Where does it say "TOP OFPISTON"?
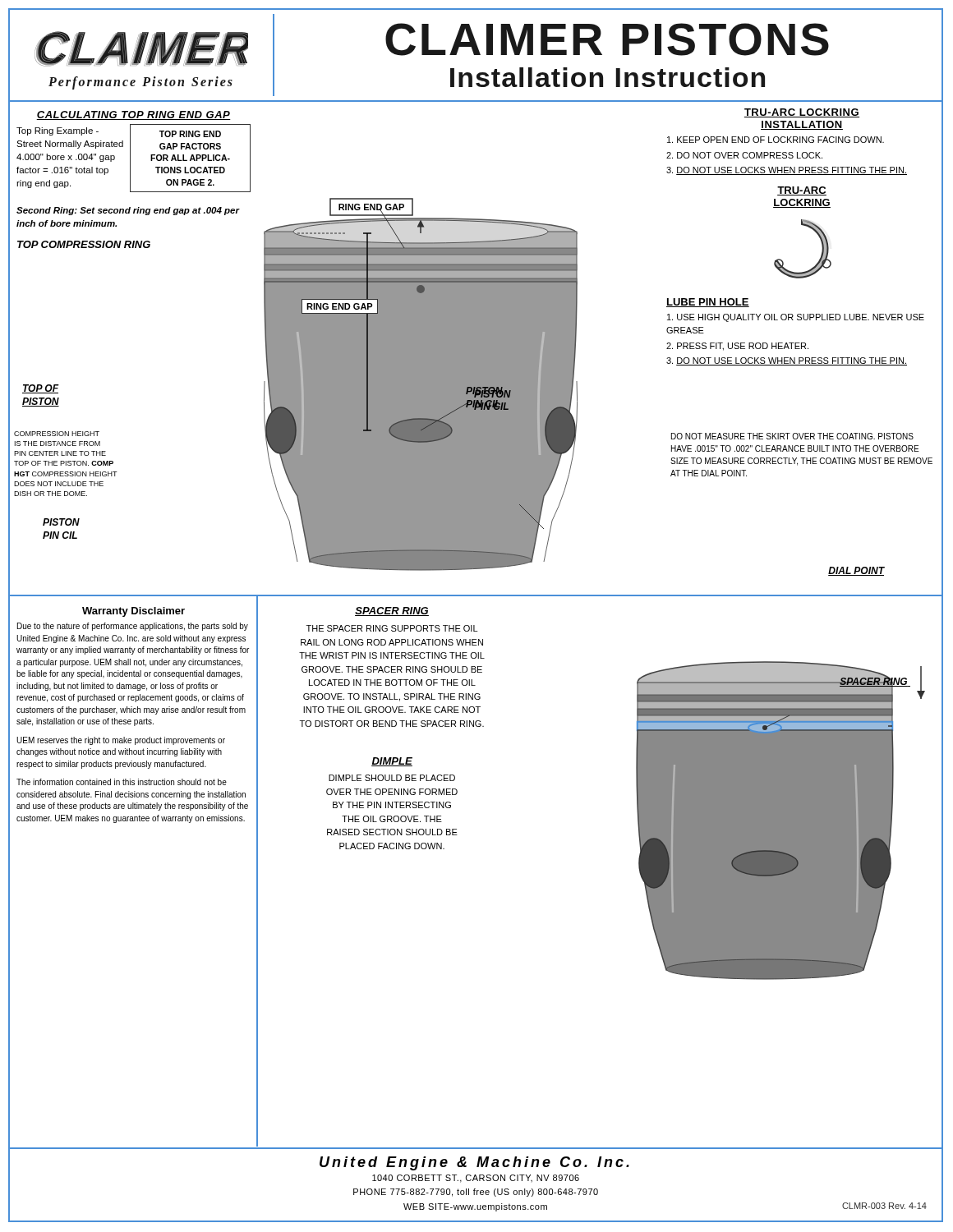Viewport: 953px width, 1232px height. [40, 395]
